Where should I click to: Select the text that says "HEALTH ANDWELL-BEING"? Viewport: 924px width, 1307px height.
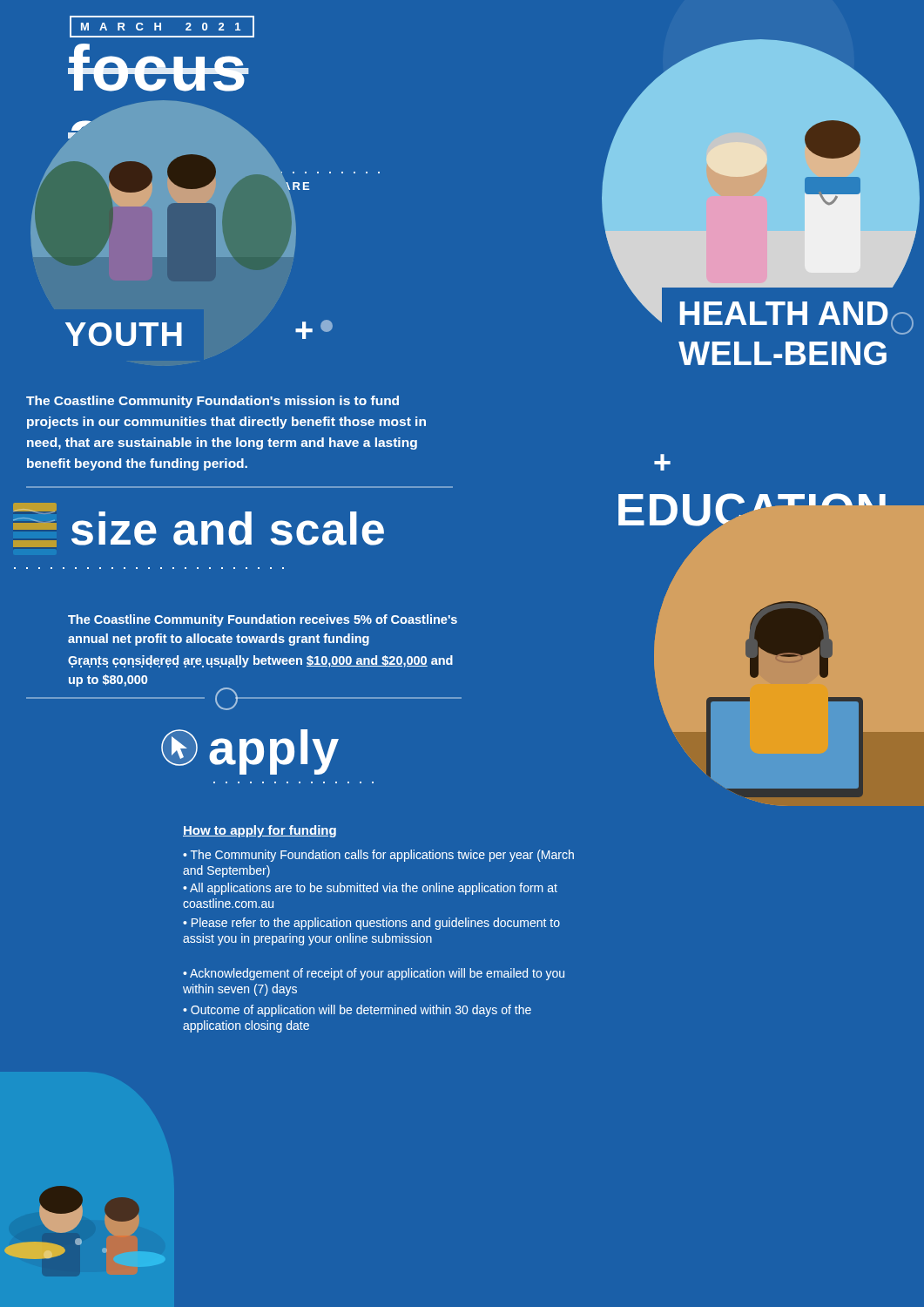pyautogui.click(x=783, y=334)
